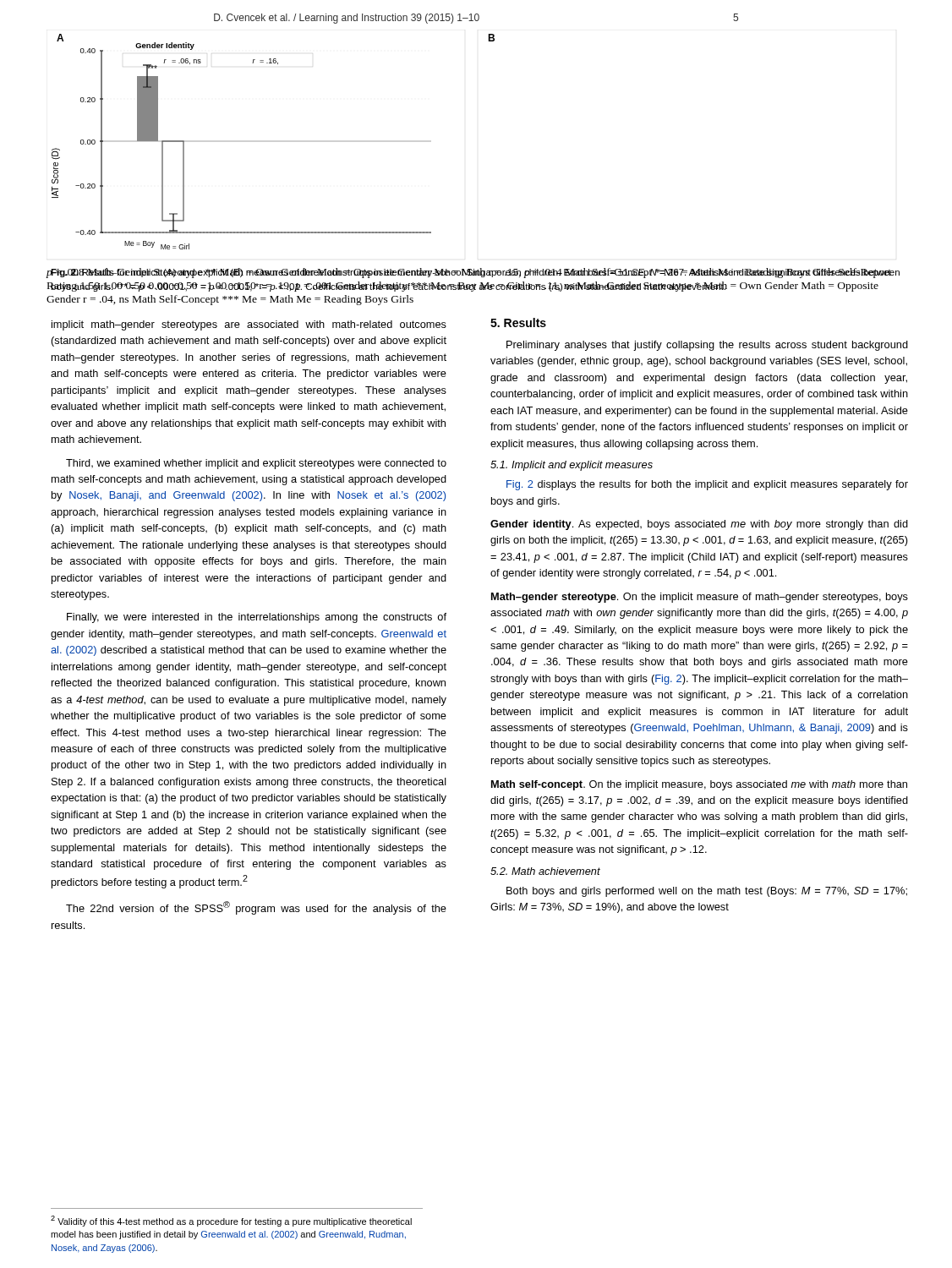The image size is (952, 1268).
Task: Select the text block that reads "Math self-concept. On the implicit measure,"
Action: pos(699,816)
